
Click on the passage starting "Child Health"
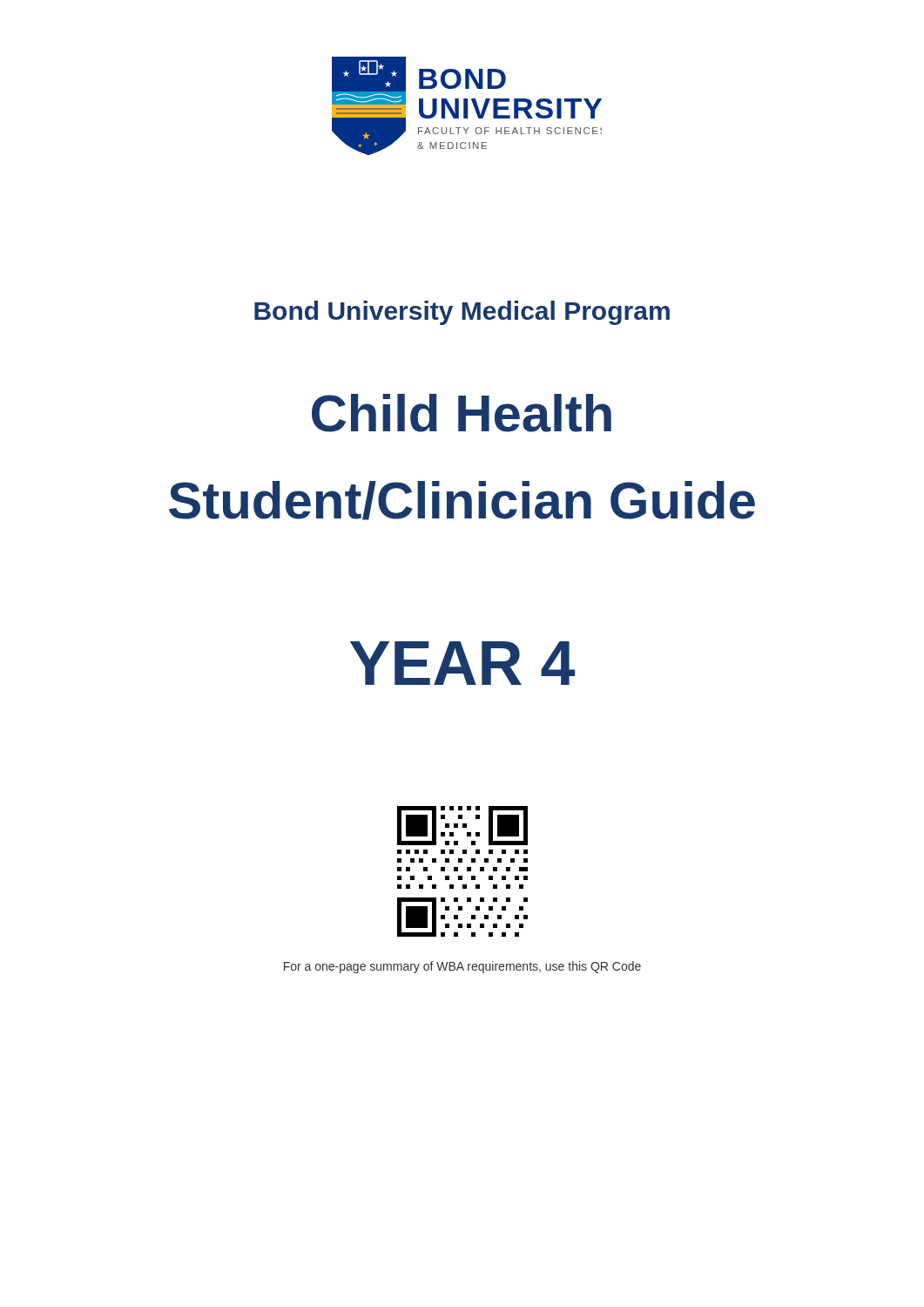[462, 413]
